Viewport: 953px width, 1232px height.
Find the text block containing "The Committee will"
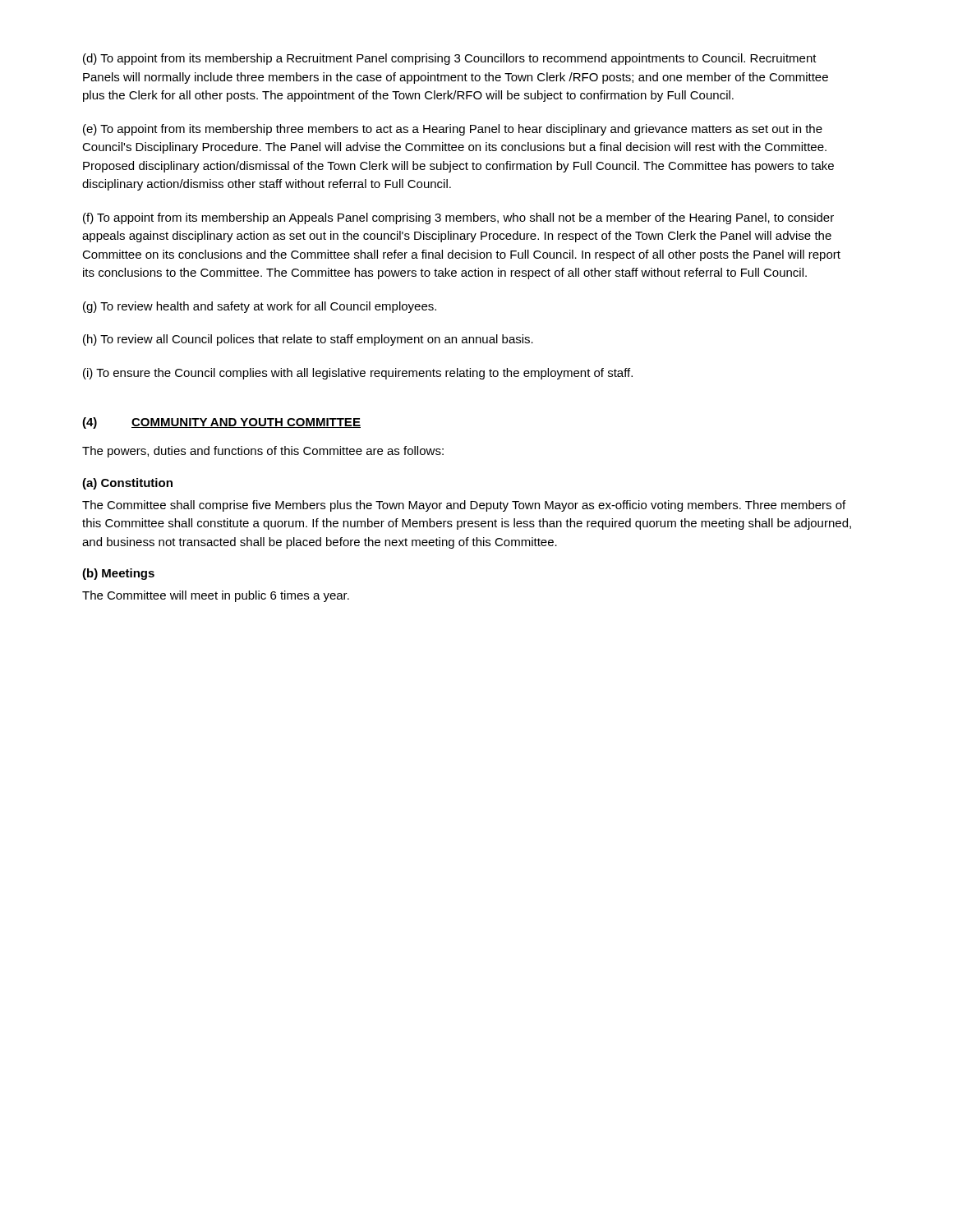(x=216, y=595)
